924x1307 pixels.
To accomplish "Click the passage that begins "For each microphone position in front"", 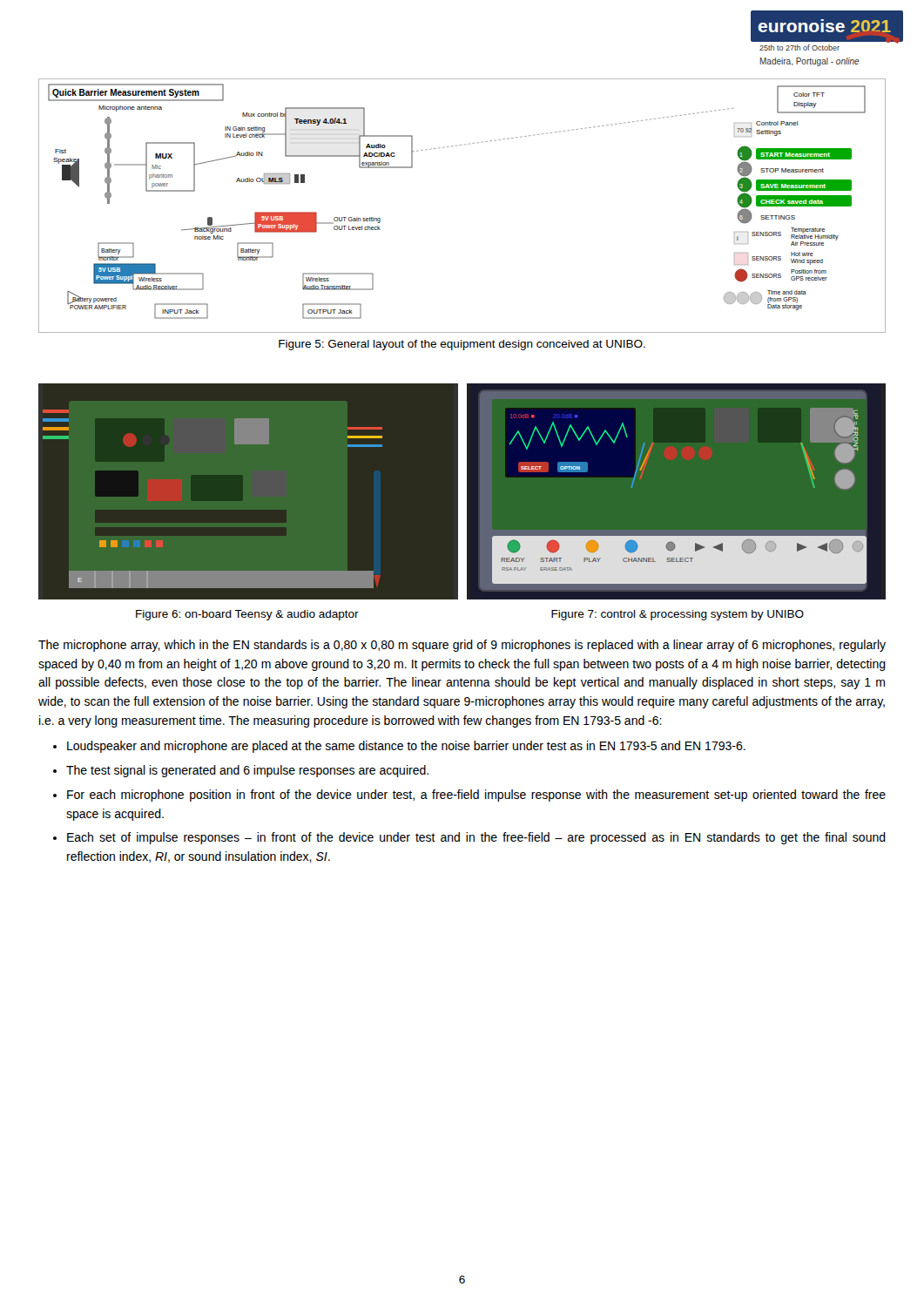I will pos(476,804).
